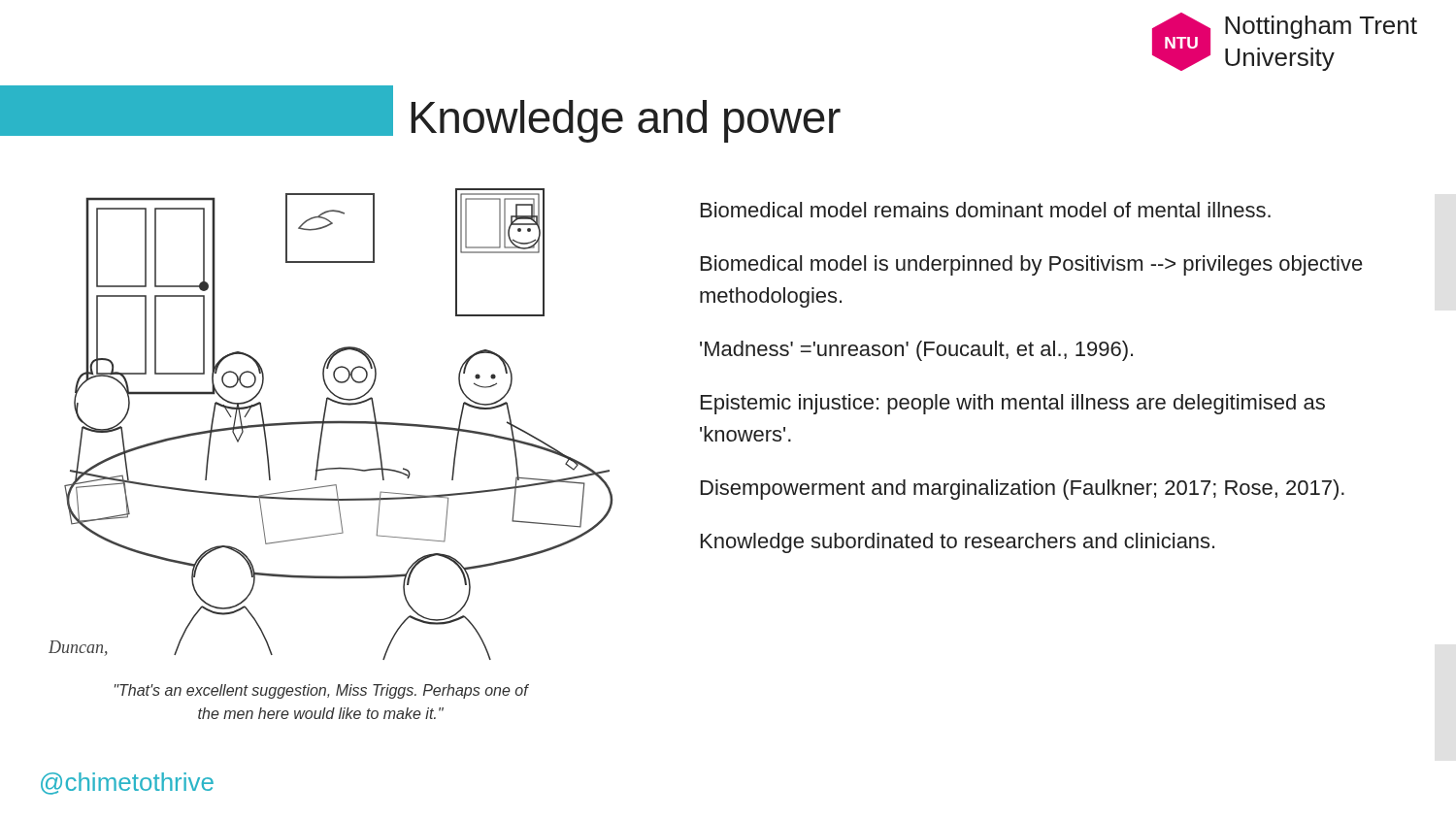
Task: Select the passage starting "Biomedical model remains dominant model of mental"
Action: click(x=985, y=210)
